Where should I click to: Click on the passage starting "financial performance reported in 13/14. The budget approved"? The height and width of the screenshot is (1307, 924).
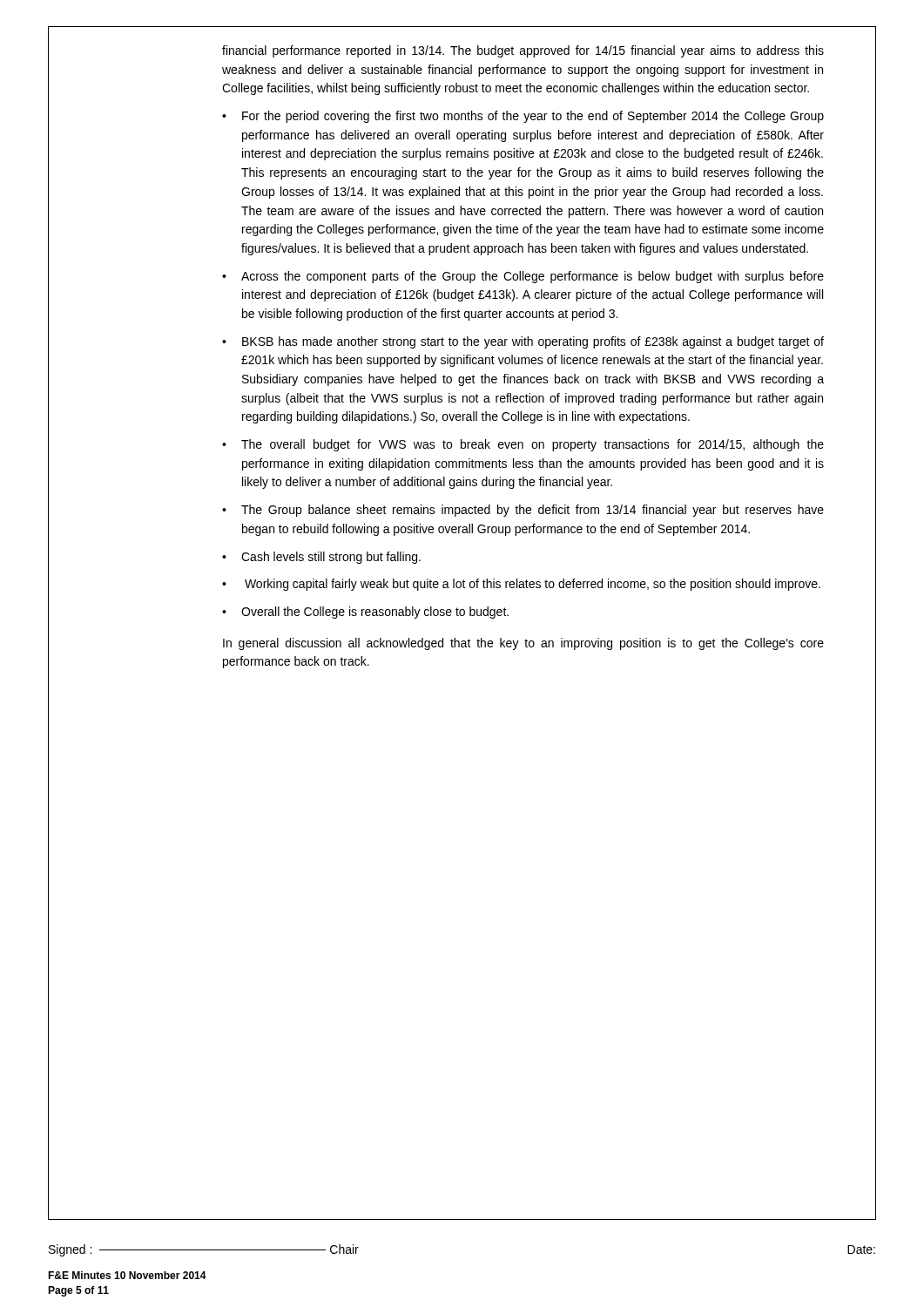coord(523,69)
